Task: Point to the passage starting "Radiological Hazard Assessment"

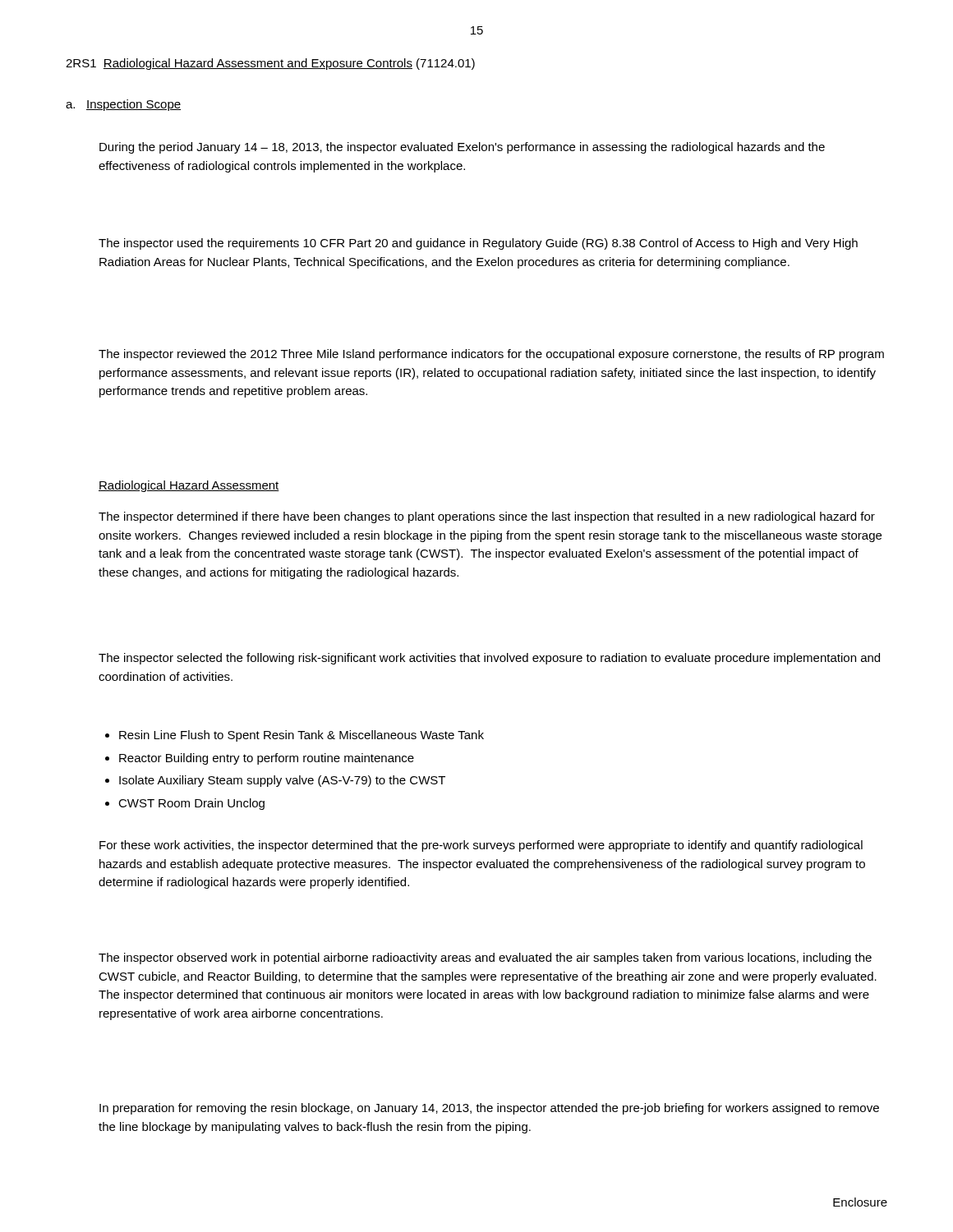Action: (x=189, y=485)
